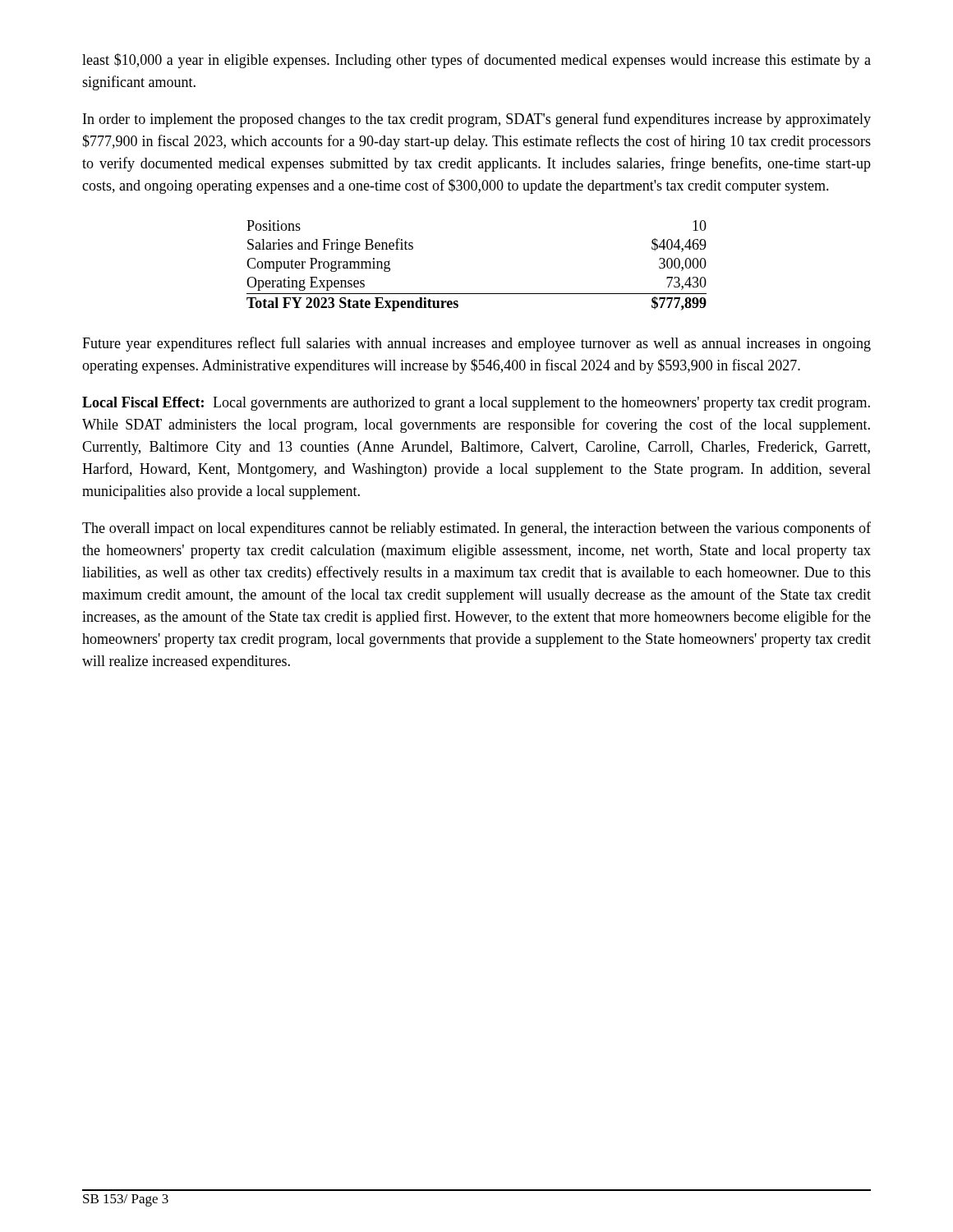This screenshot has width=953, height=1232.
Task: Locate the block starting "The overall impact on local expenditures"
Action: [476, 595]
